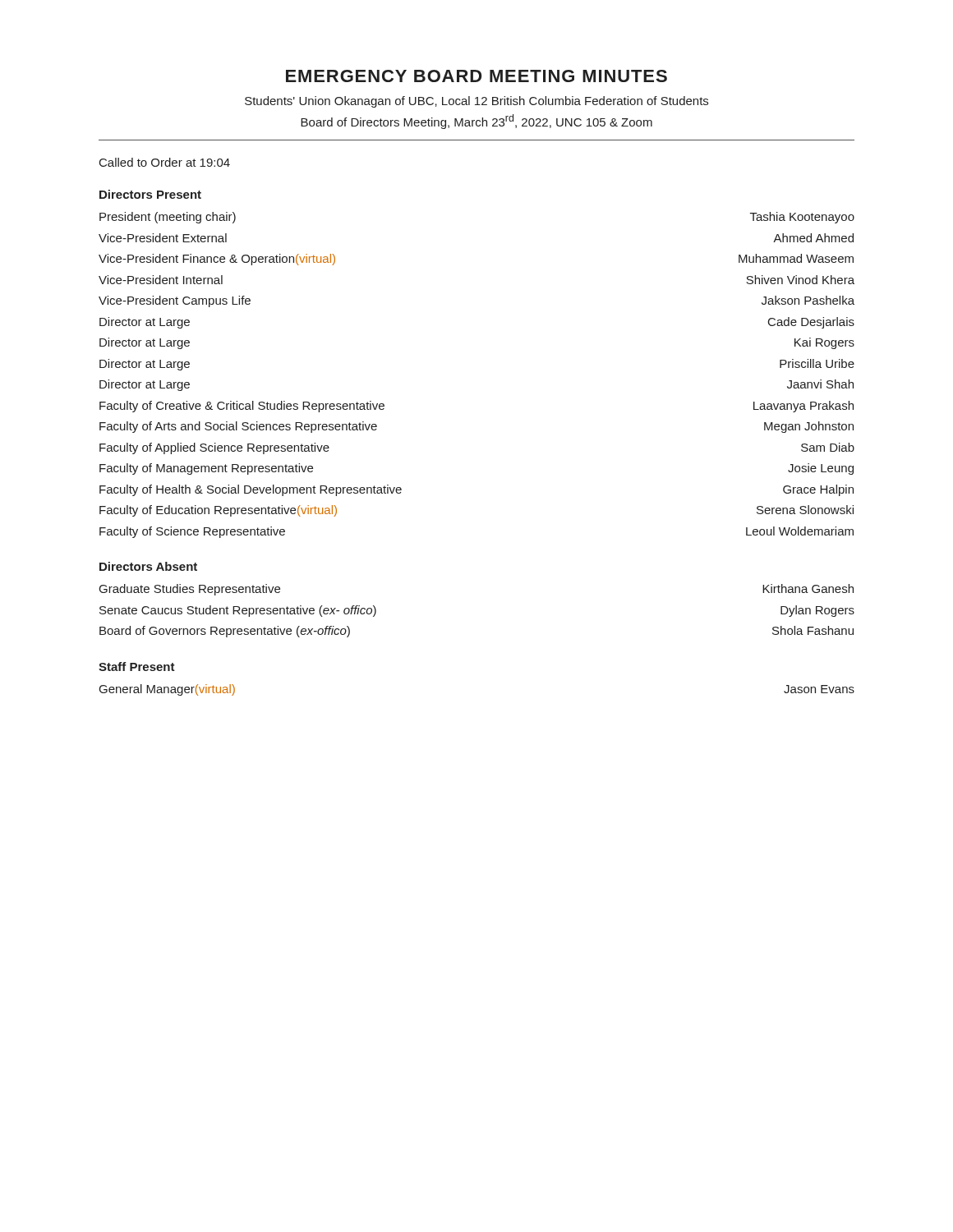This screenshot has width=953, height=1232.
Task: Find "Director at Large Jaanvi Shah" on this page
Action: [139, 385]
